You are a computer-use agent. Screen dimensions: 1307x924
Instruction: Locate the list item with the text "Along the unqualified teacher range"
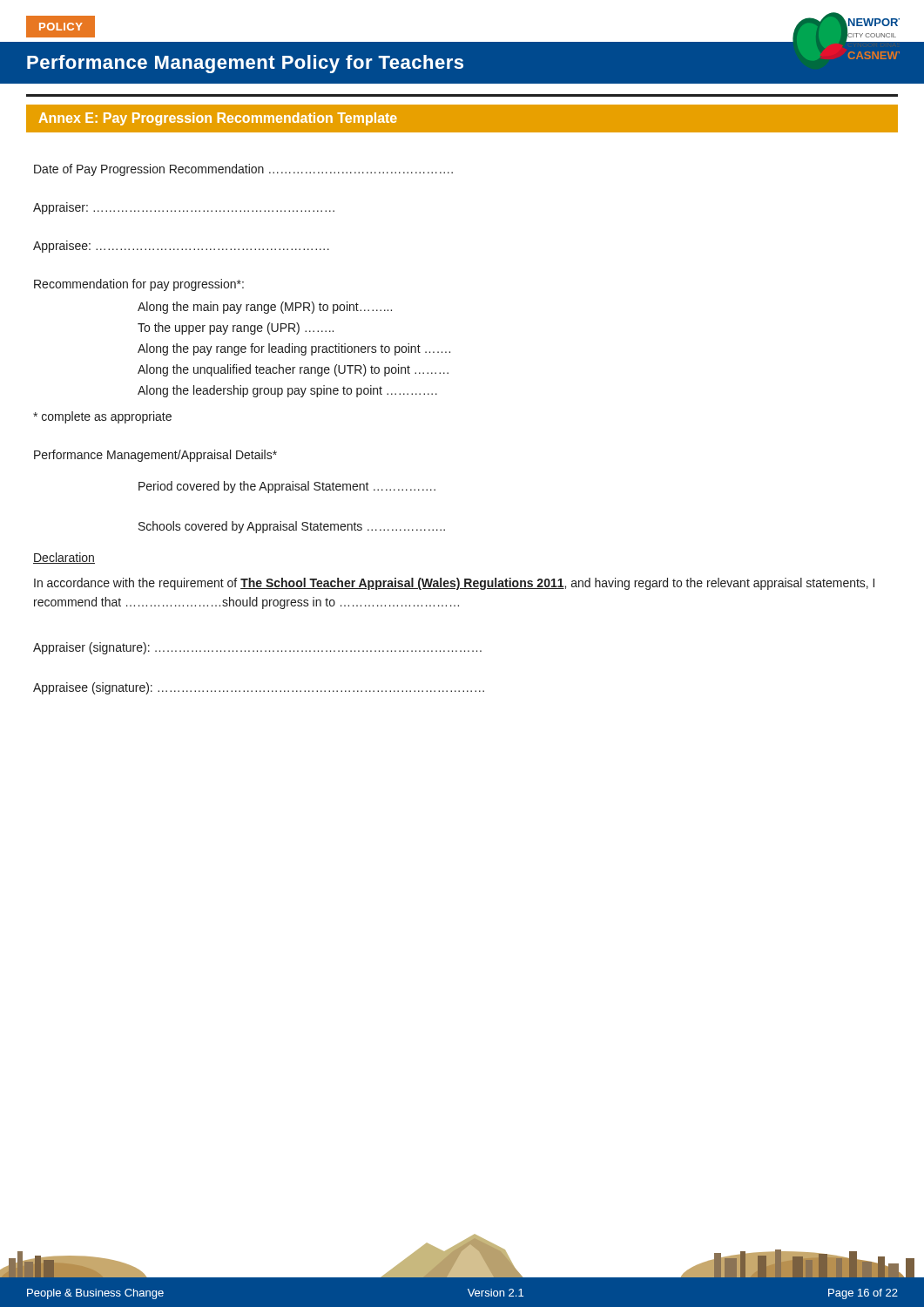tap(294, 369)
